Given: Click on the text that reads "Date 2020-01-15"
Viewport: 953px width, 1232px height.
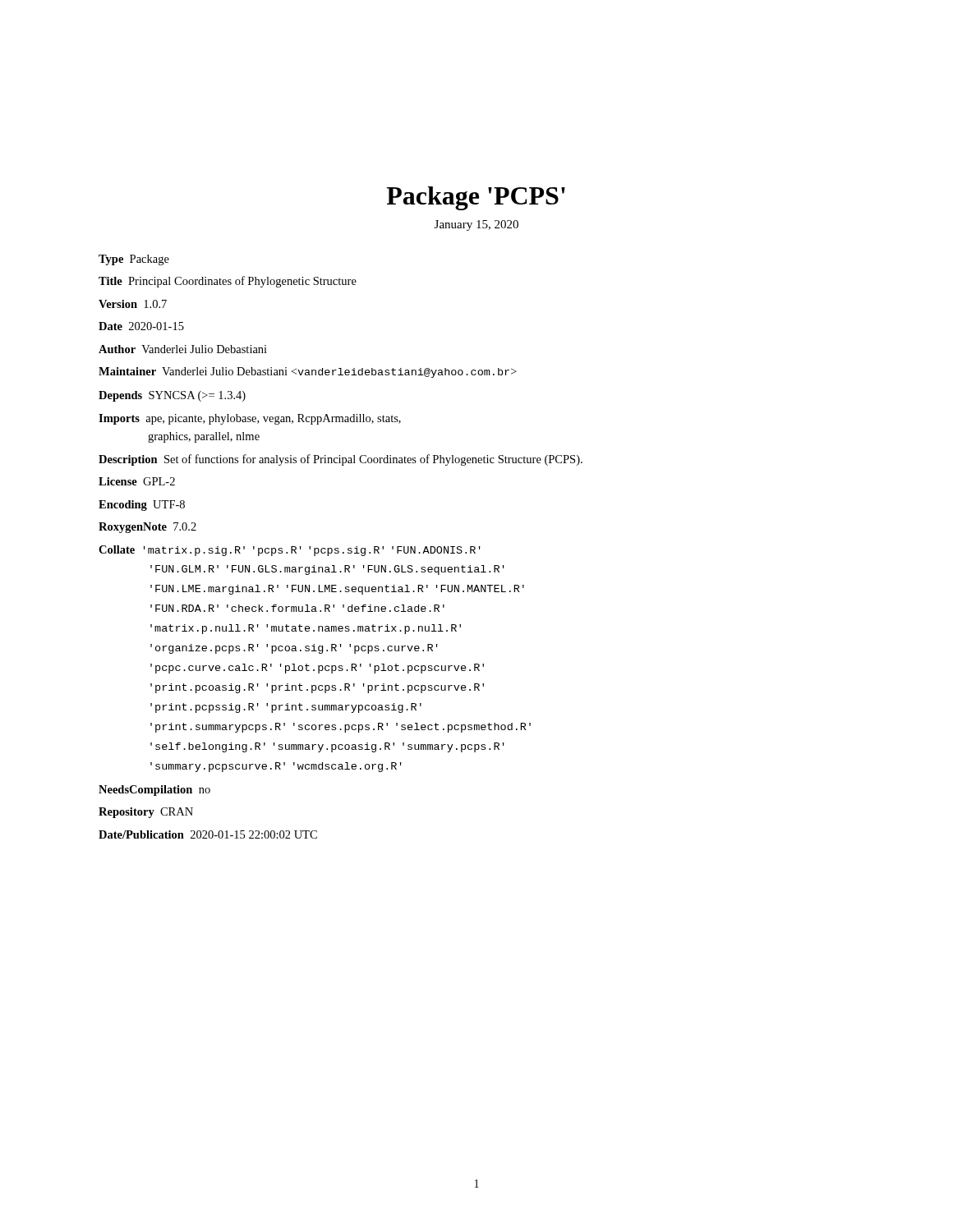Looking at the screenshot, I should pyautogui.click(x=141, y=326).
